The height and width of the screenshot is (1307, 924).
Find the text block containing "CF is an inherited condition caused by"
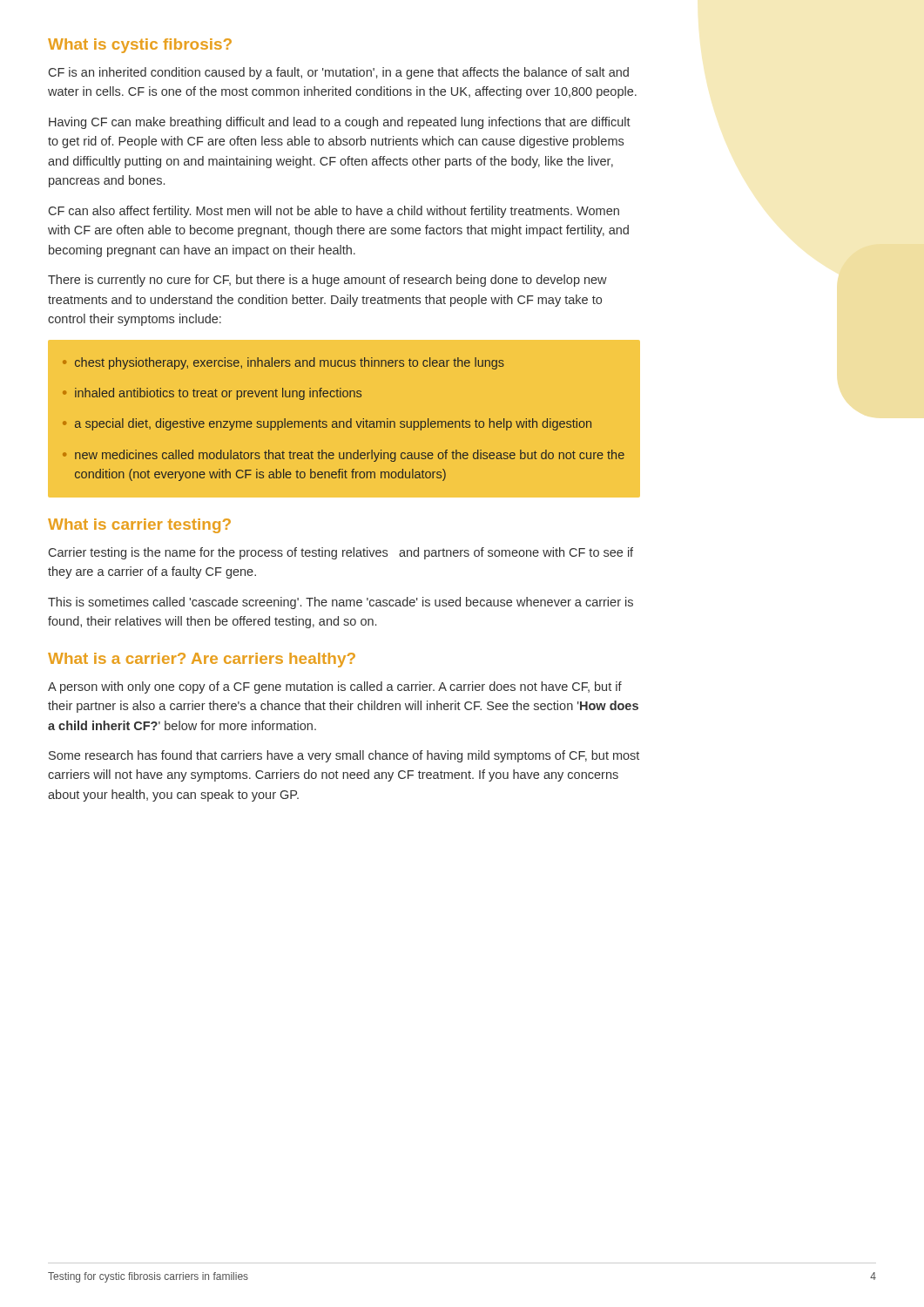pyautogui.click(x=343, y=82)
